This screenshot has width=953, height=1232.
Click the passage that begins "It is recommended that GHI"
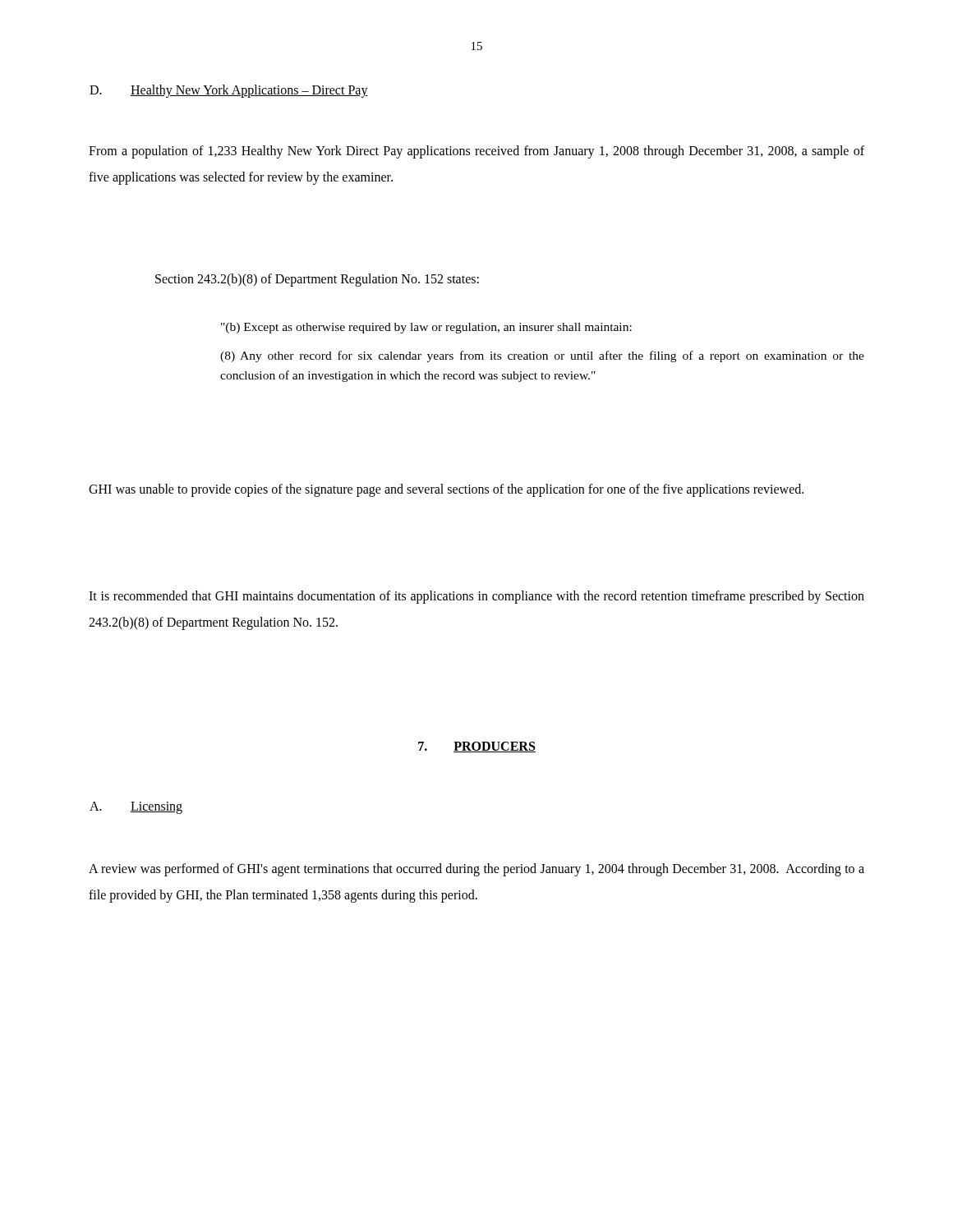pos(476,609)
